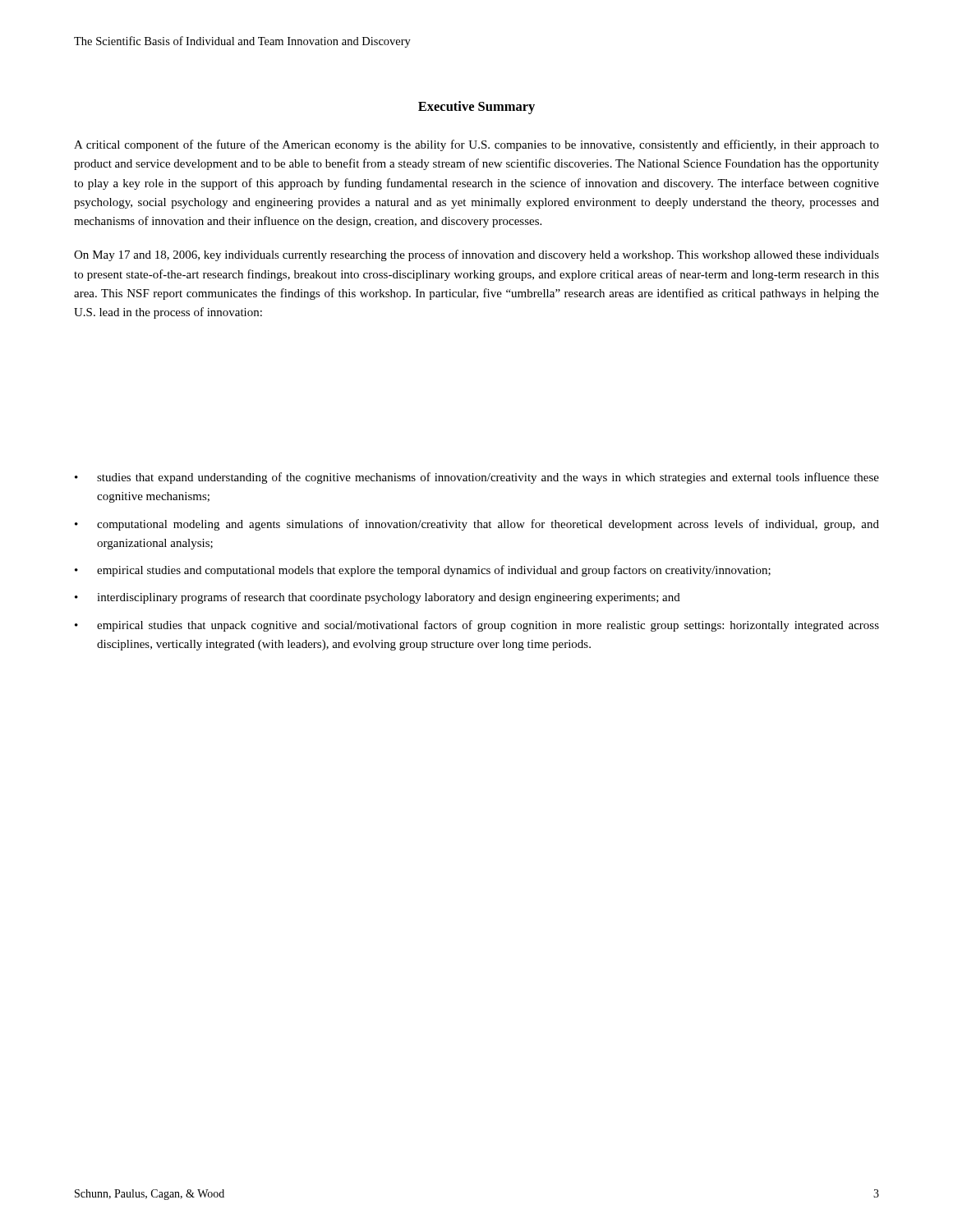The height and width of the screenshot is (1232, 953).
Task: Point to the block beginning "A critical component"
Action: click(x=476, y=183)
